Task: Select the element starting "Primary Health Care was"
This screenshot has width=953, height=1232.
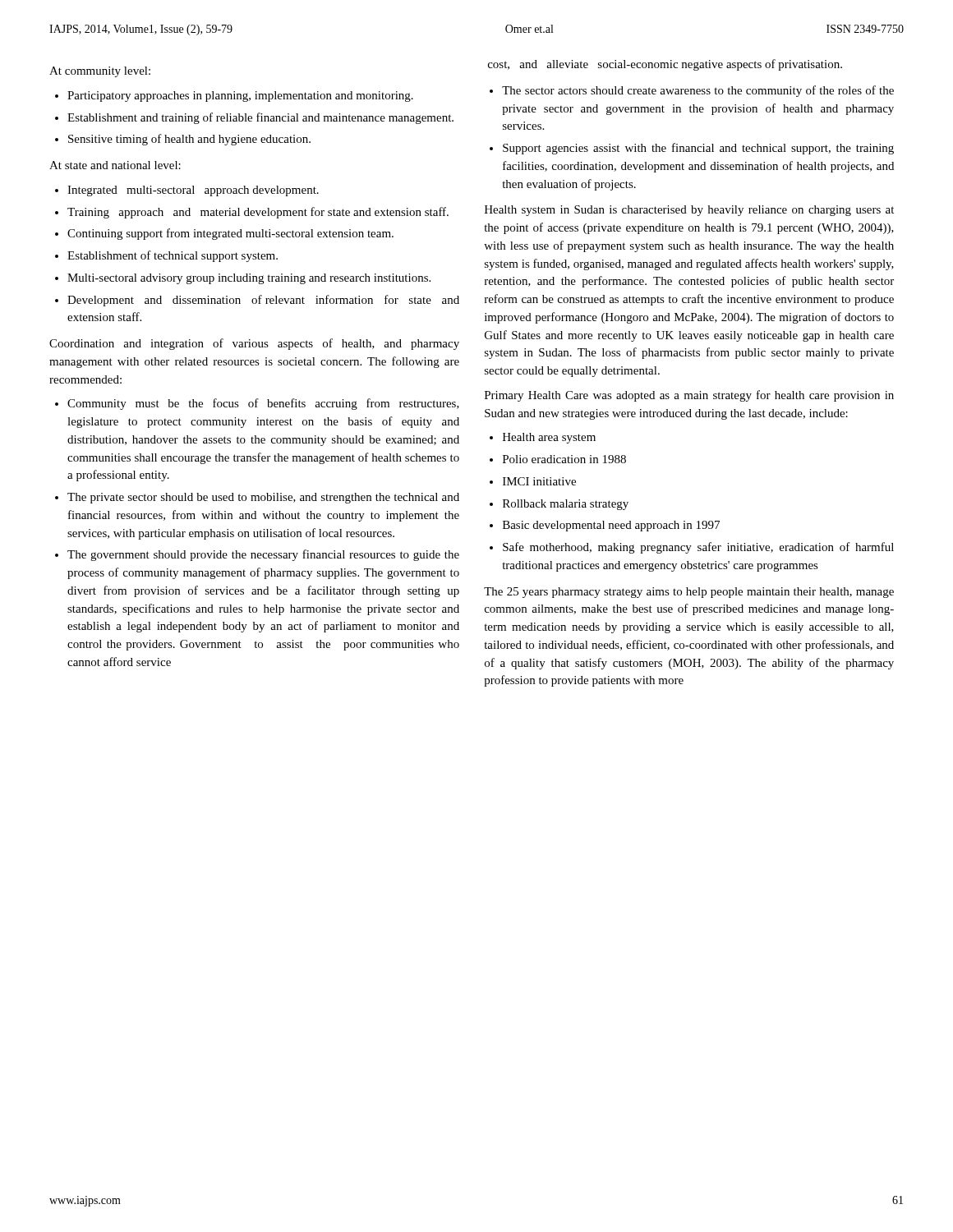Action: coord(689,404)
